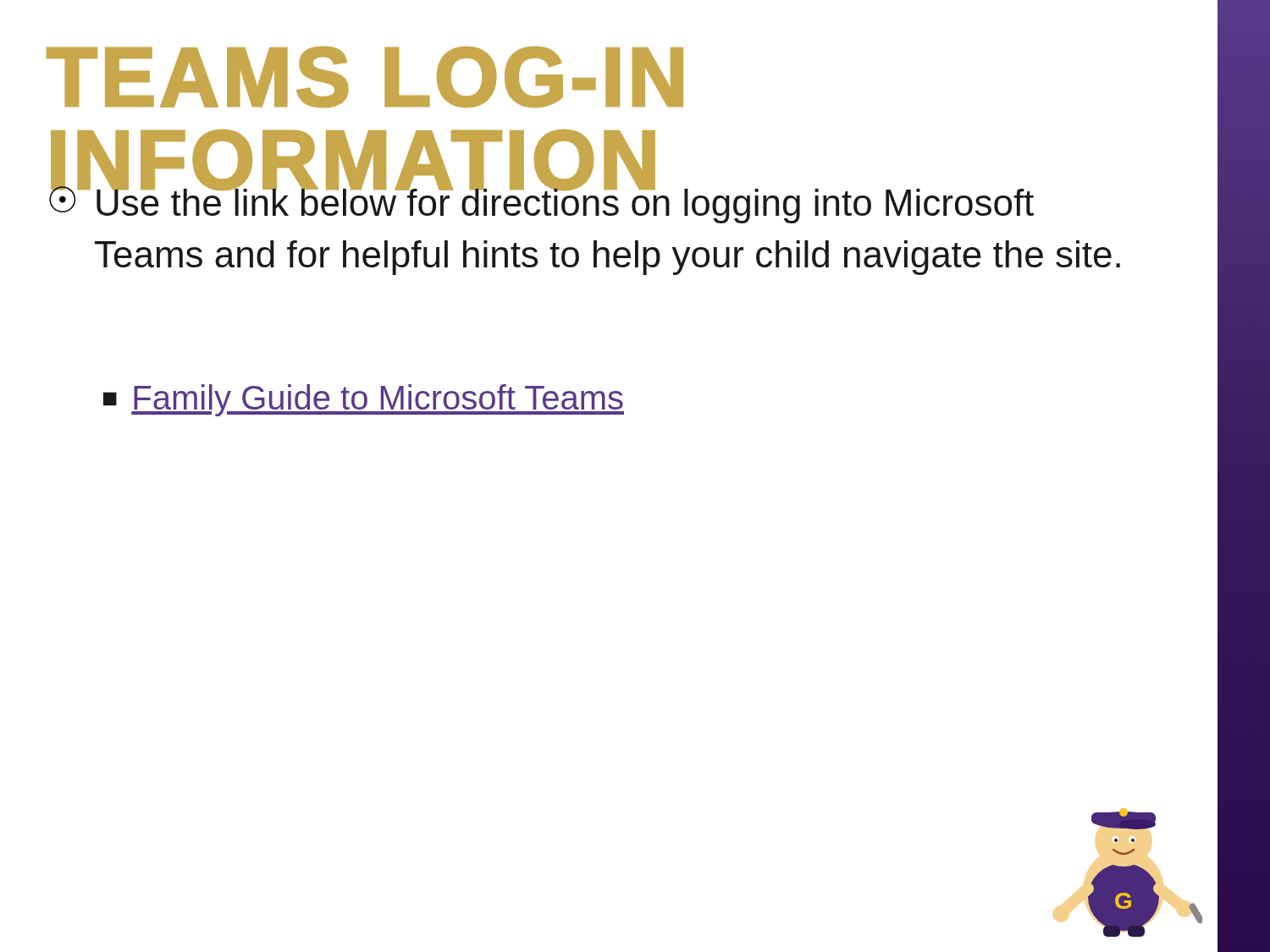Point to "TEAMS LOG-IN INFORMATION"
The width and height of the screenshot is (1270, 952).
631,118
